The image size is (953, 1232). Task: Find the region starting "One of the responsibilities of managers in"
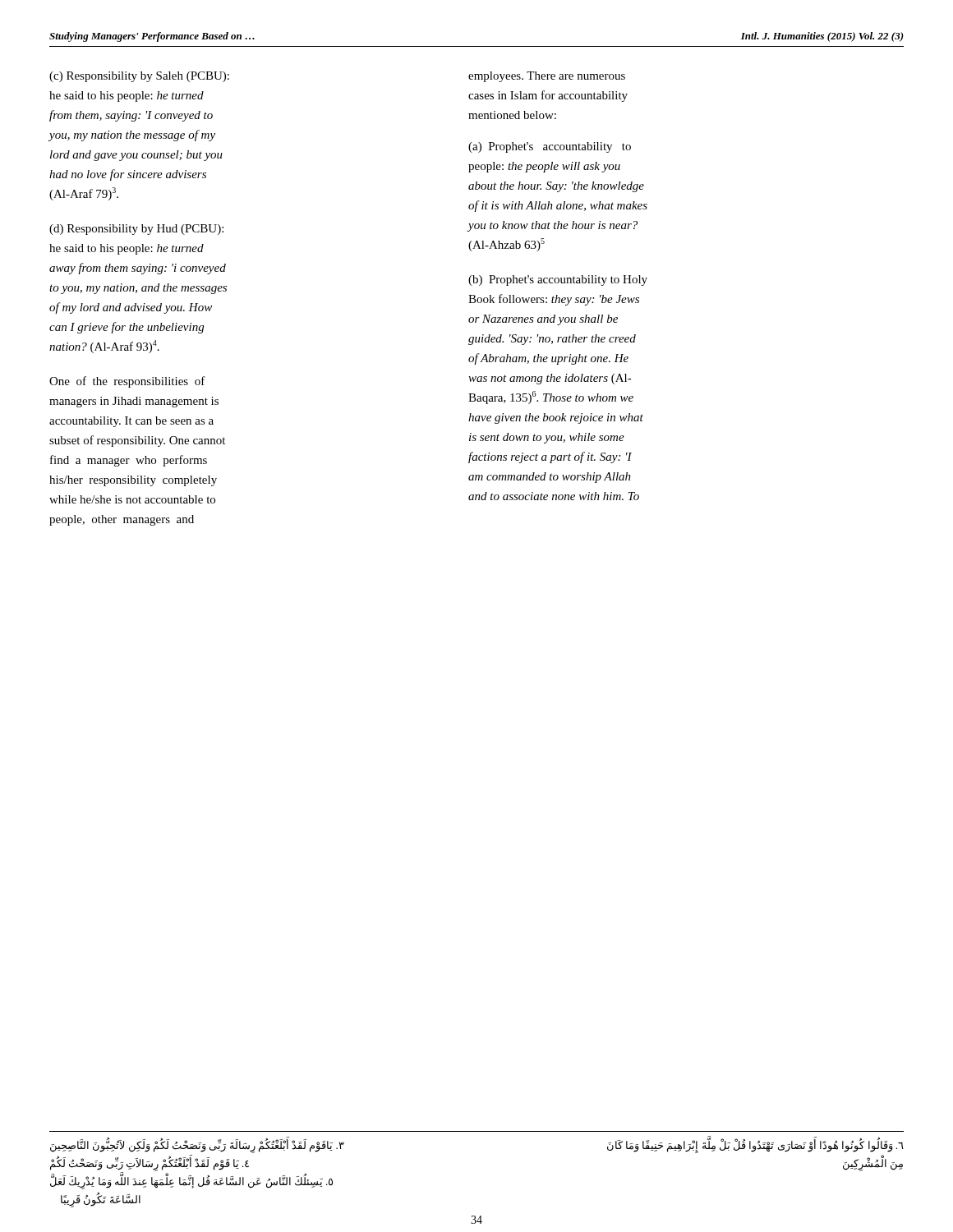click(x=137, y=450)
